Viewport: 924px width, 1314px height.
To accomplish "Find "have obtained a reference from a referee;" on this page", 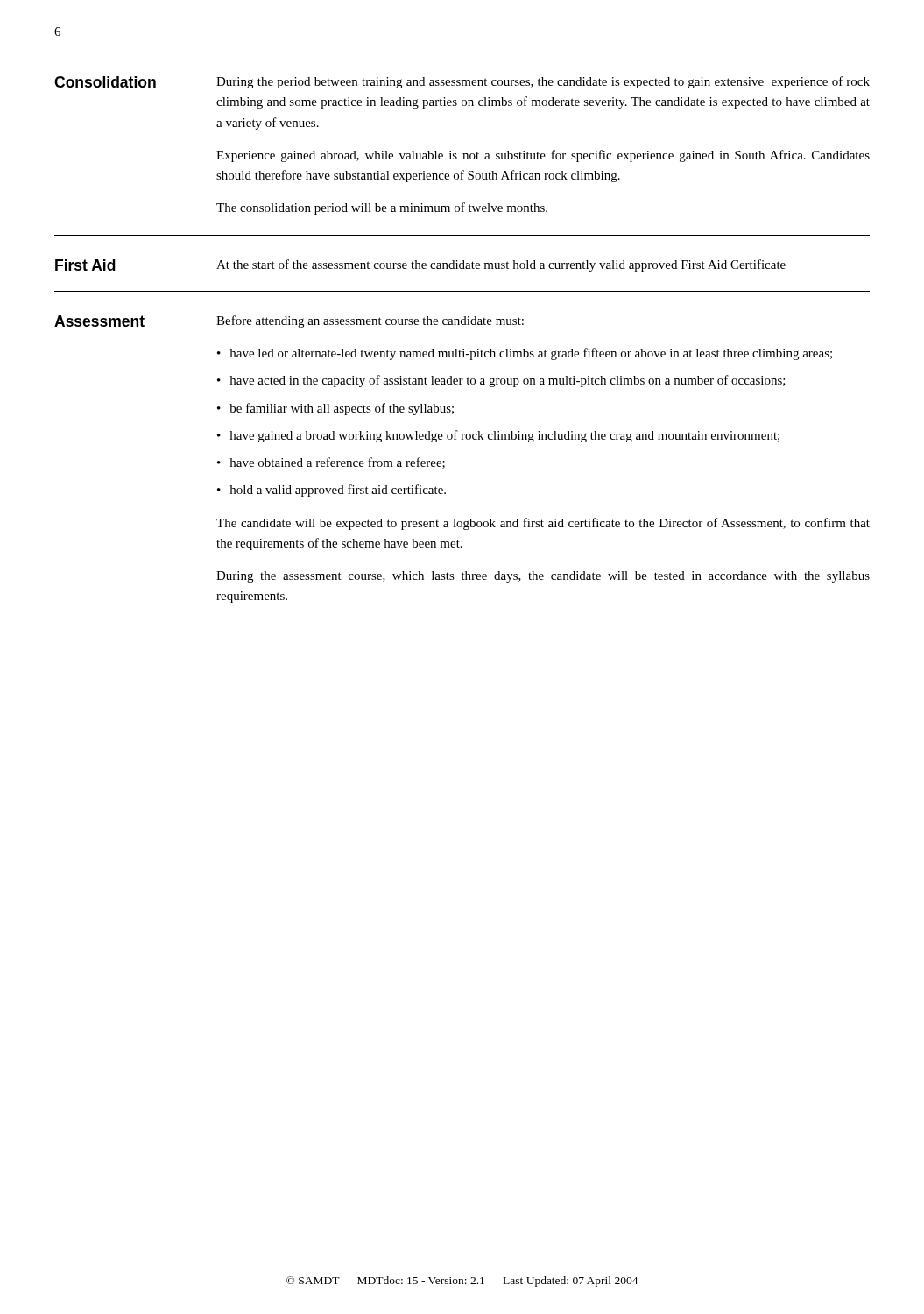I will (x=338, y=463).
